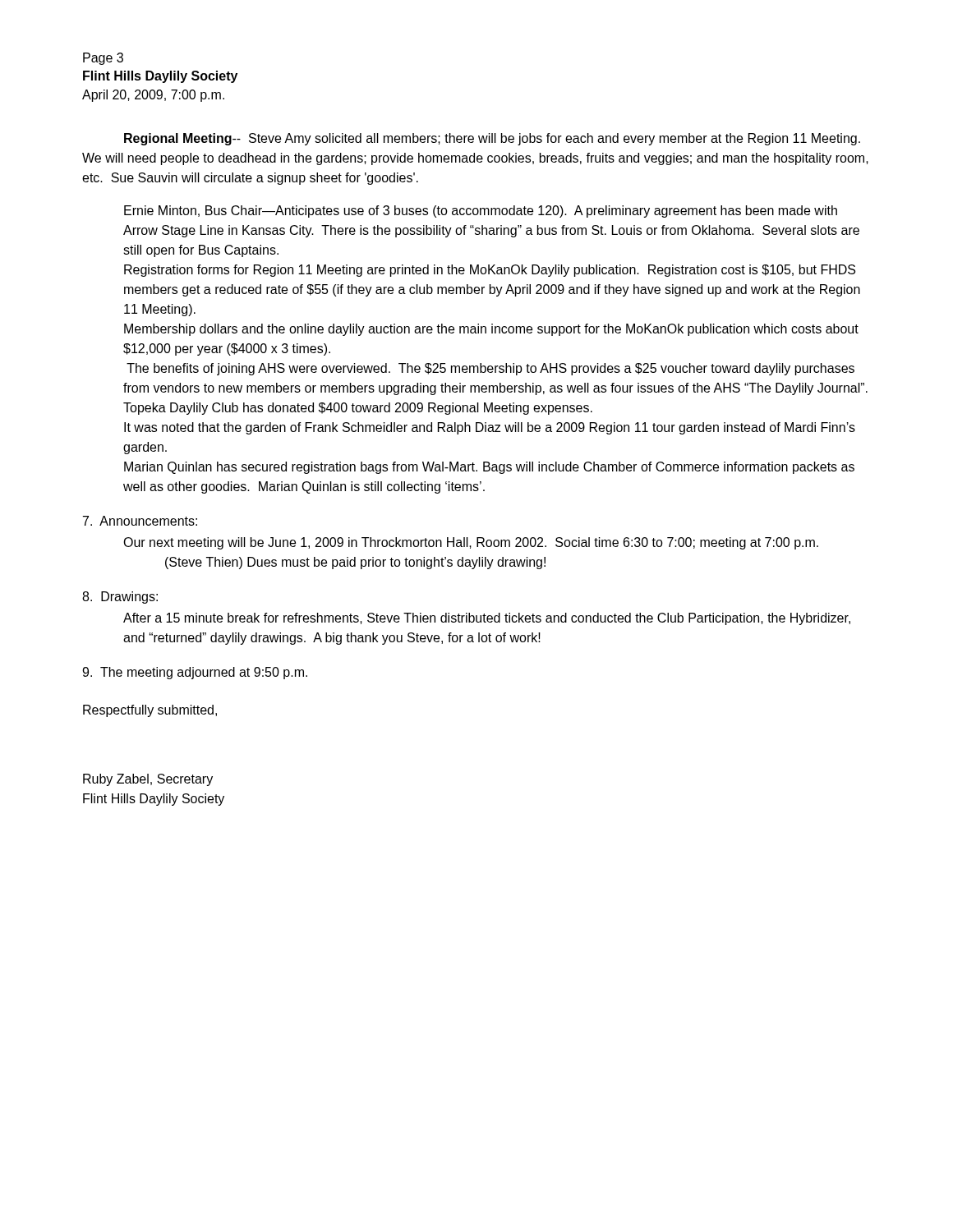Find the region starting "Ernie Minton, Bus Chair—Anticipates use of 3"
The width and height of the screenshot is (953, 1232).
pos(497,231)
